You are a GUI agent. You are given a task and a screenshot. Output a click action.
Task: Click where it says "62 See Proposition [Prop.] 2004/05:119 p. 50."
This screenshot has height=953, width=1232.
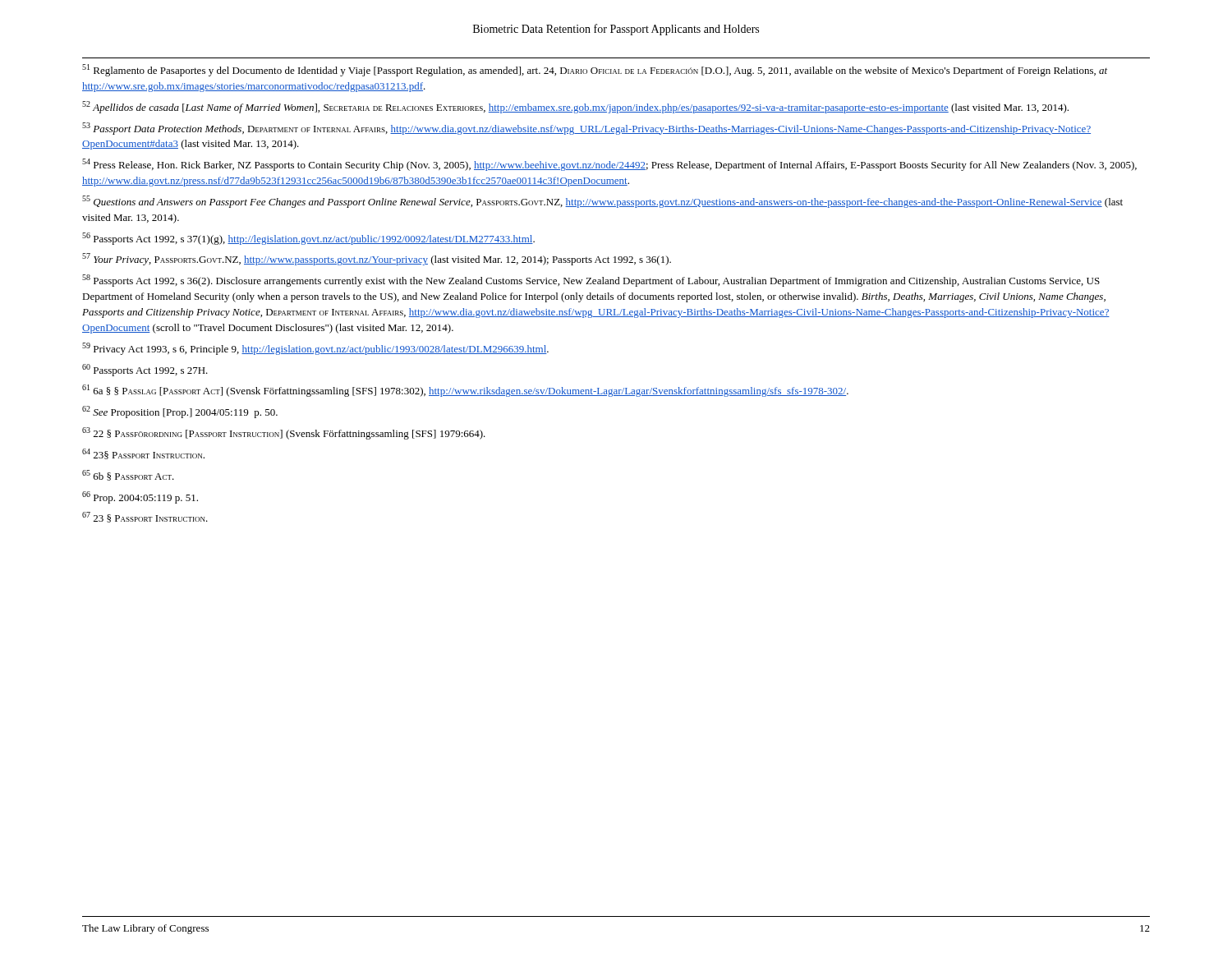tap(180, 412)
